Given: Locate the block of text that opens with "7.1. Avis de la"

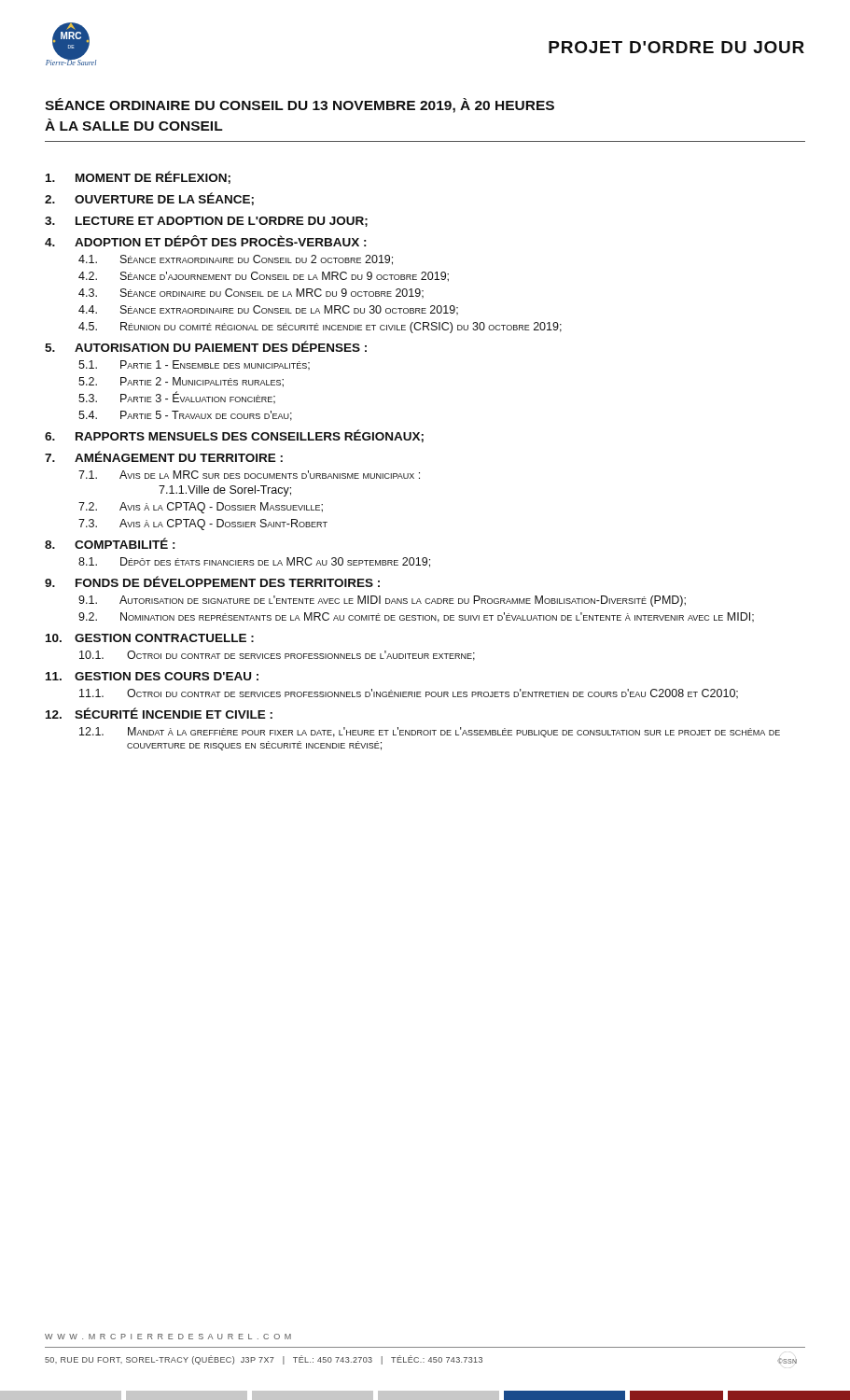Looking at the screenshot, I should click(x=249, y=475).
